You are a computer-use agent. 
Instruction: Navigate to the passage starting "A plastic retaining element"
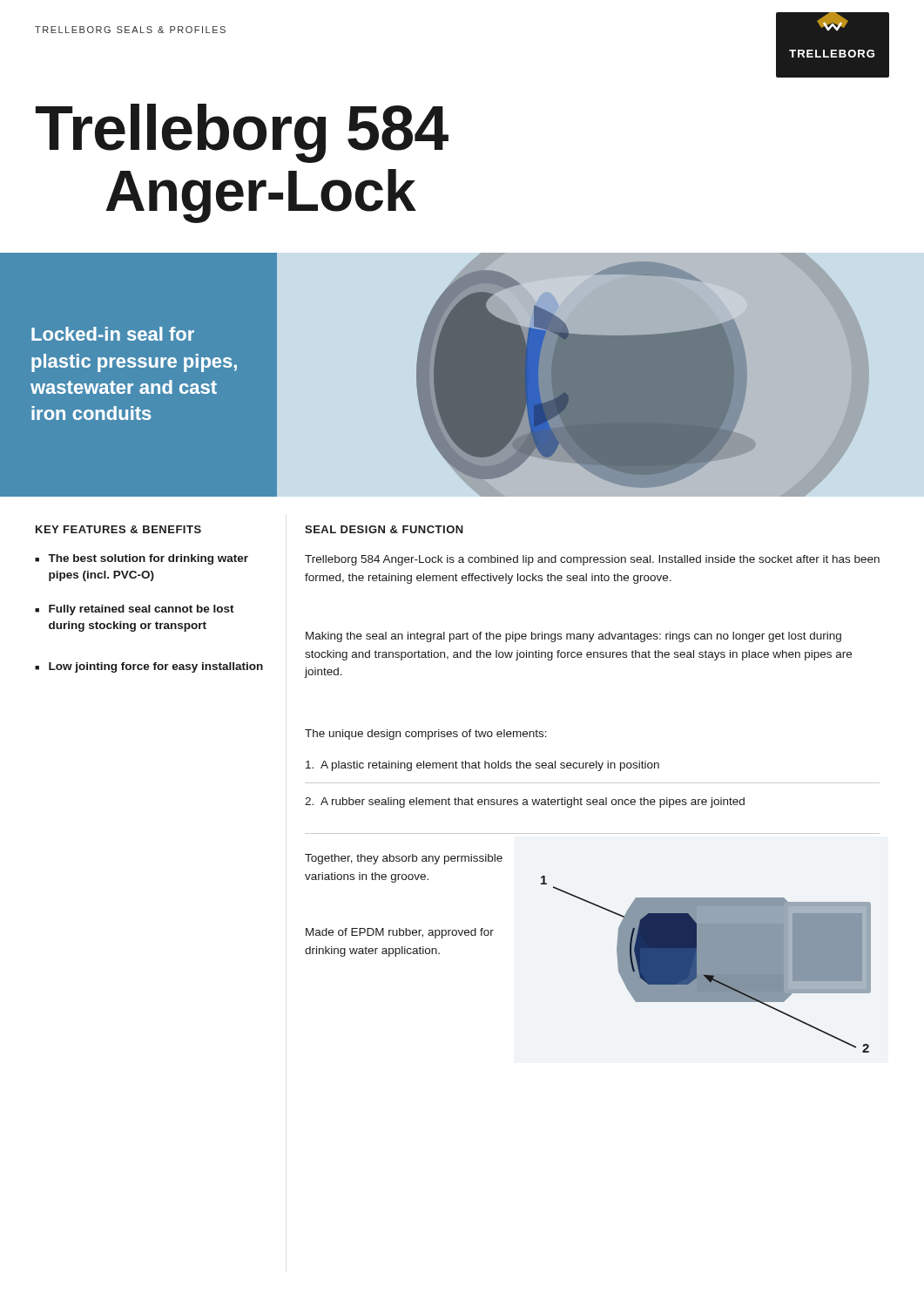pyautogui.click(x=482, y=765)
